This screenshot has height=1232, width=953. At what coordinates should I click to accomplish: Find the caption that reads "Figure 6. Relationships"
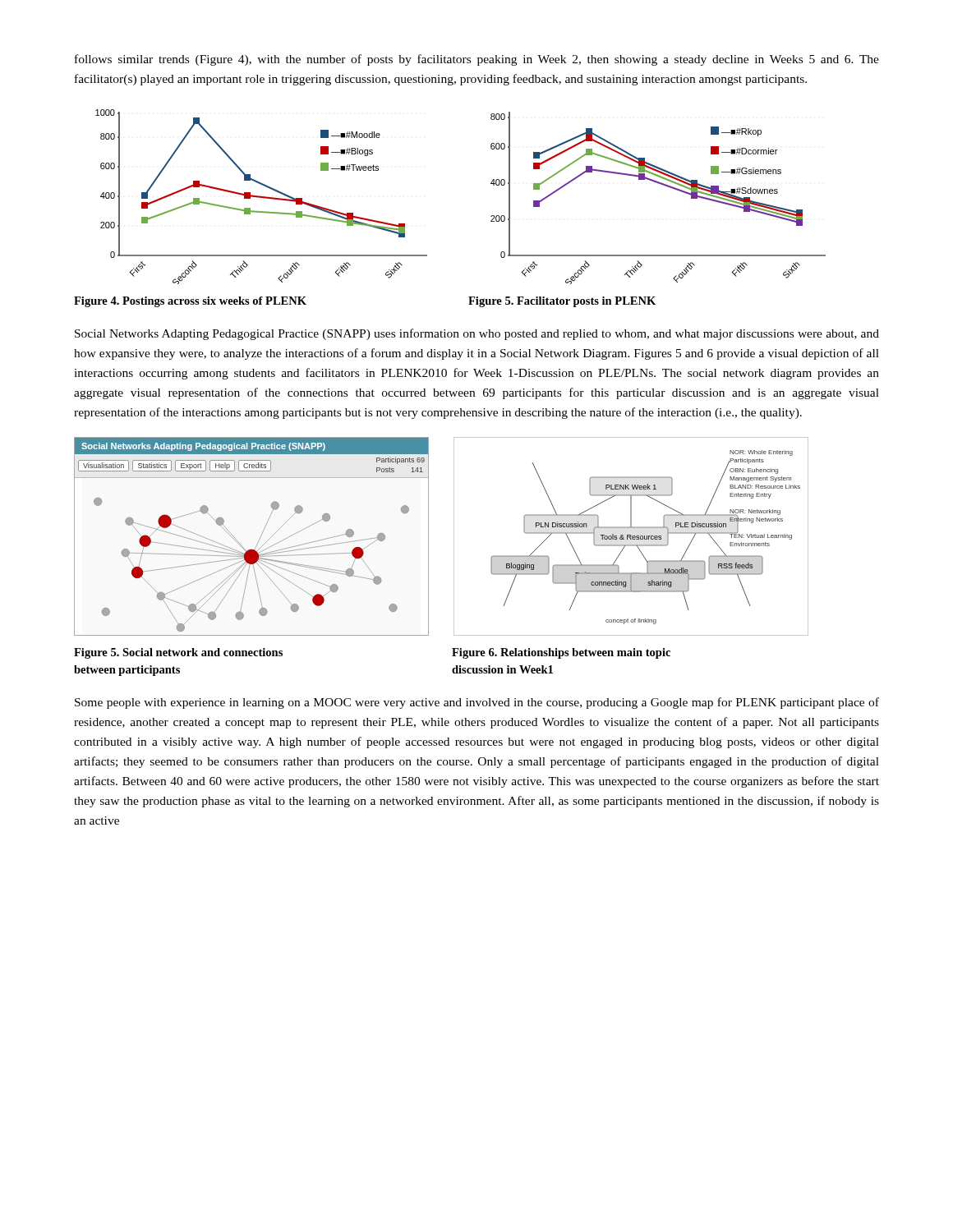(561, 661)
